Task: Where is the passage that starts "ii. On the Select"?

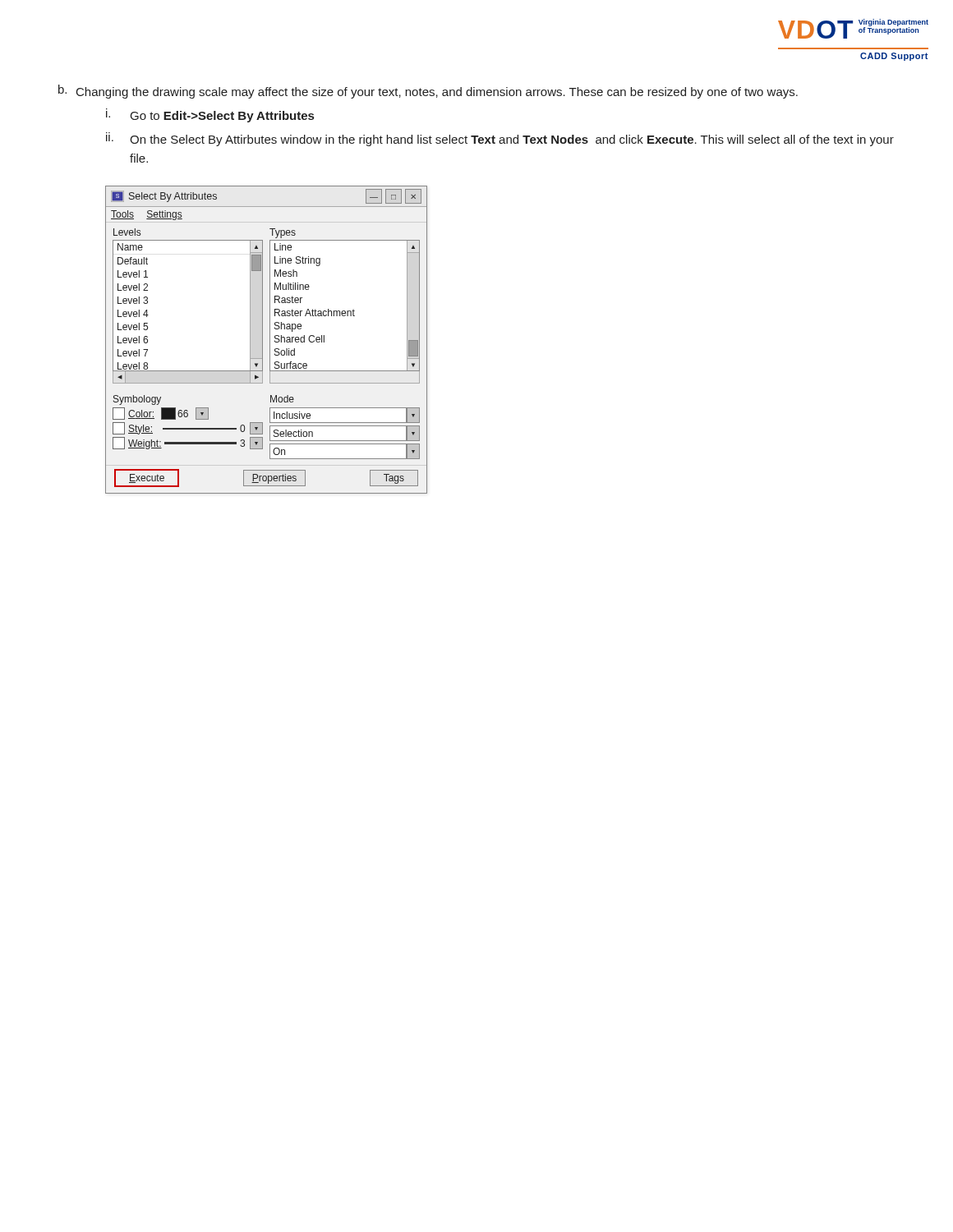Action: click(500, 148)
